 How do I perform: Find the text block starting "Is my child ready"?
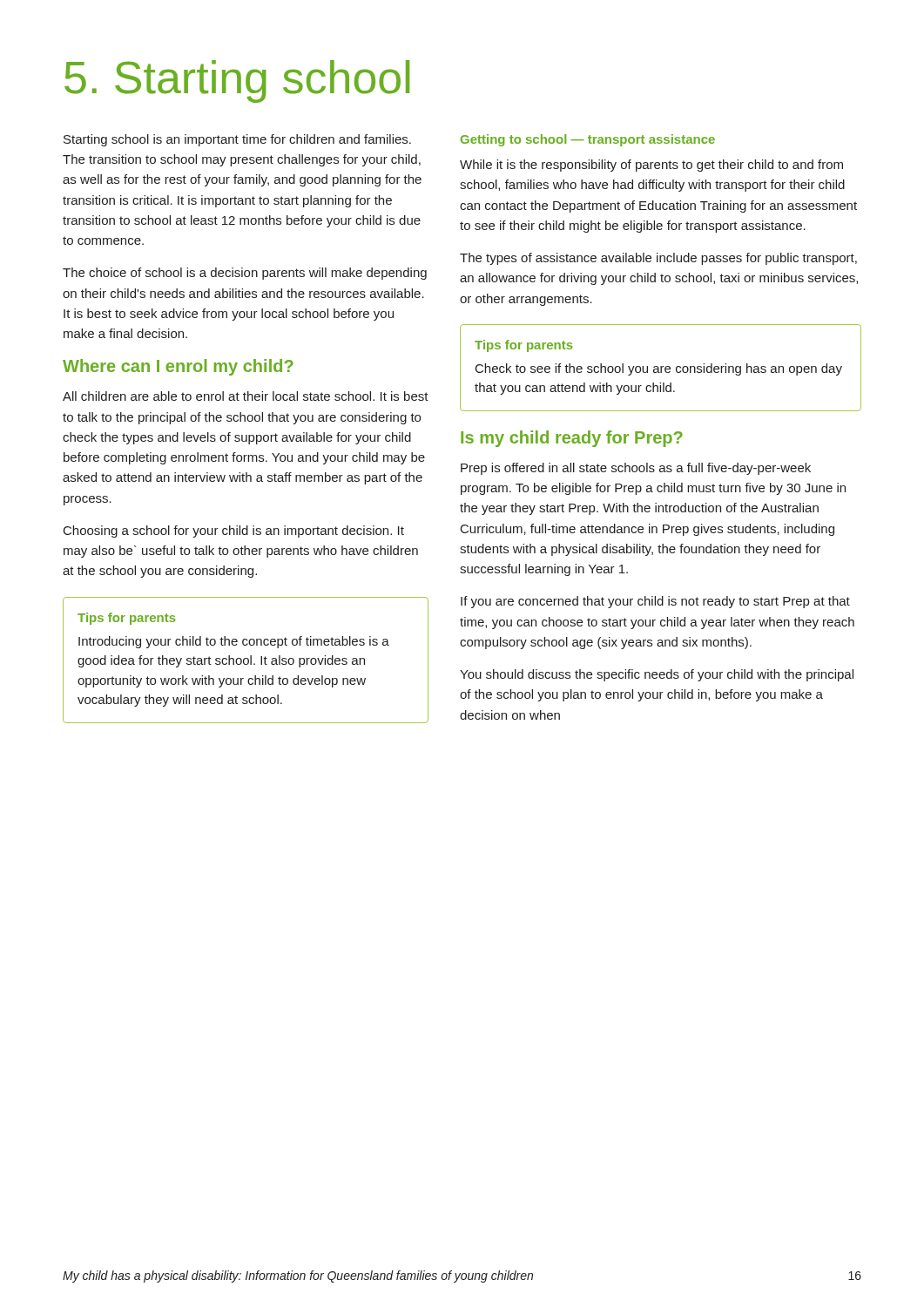click(661, 438)
